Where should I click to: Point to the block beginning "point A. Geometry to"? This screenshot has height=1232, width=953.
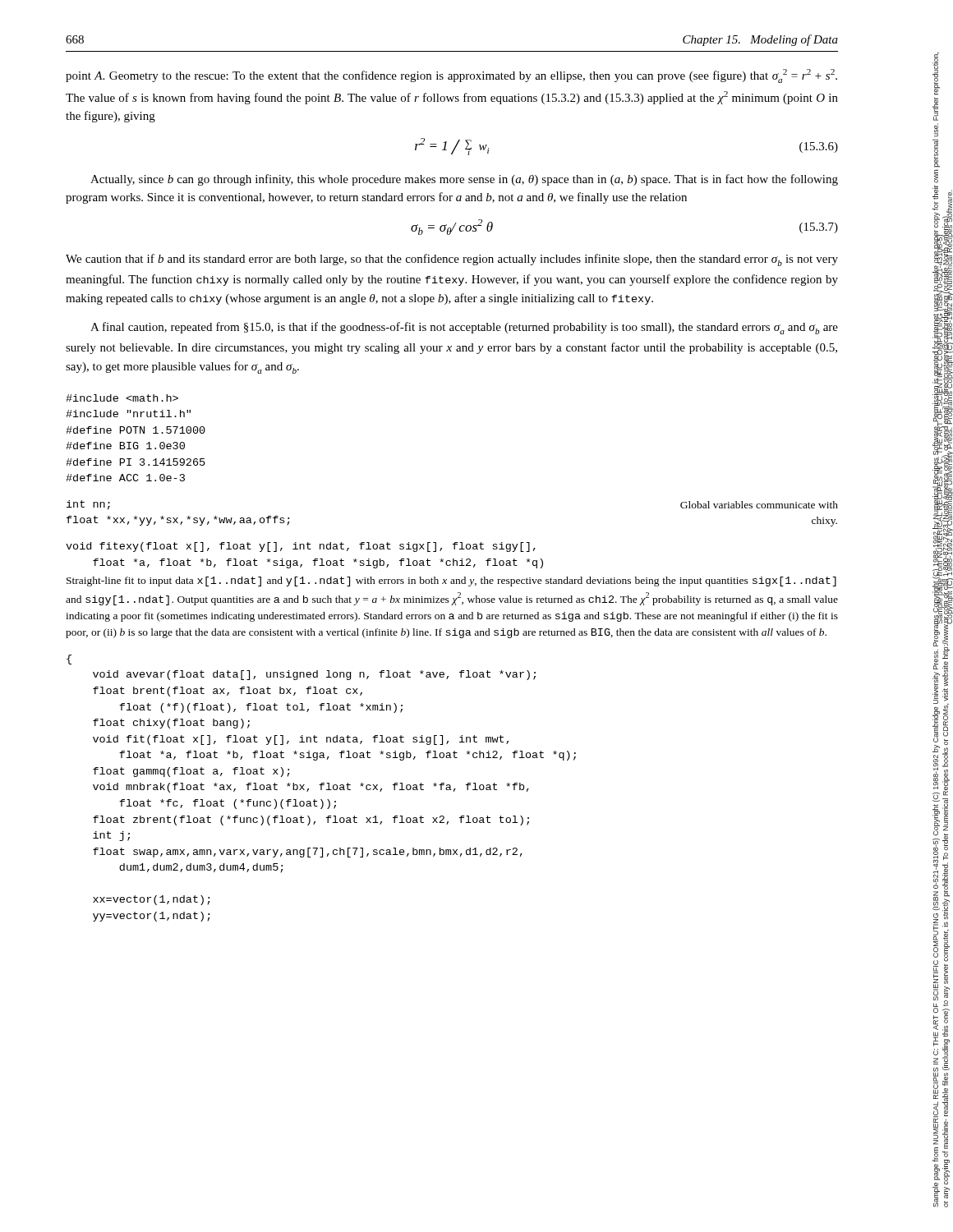click(x=452, y=95)
